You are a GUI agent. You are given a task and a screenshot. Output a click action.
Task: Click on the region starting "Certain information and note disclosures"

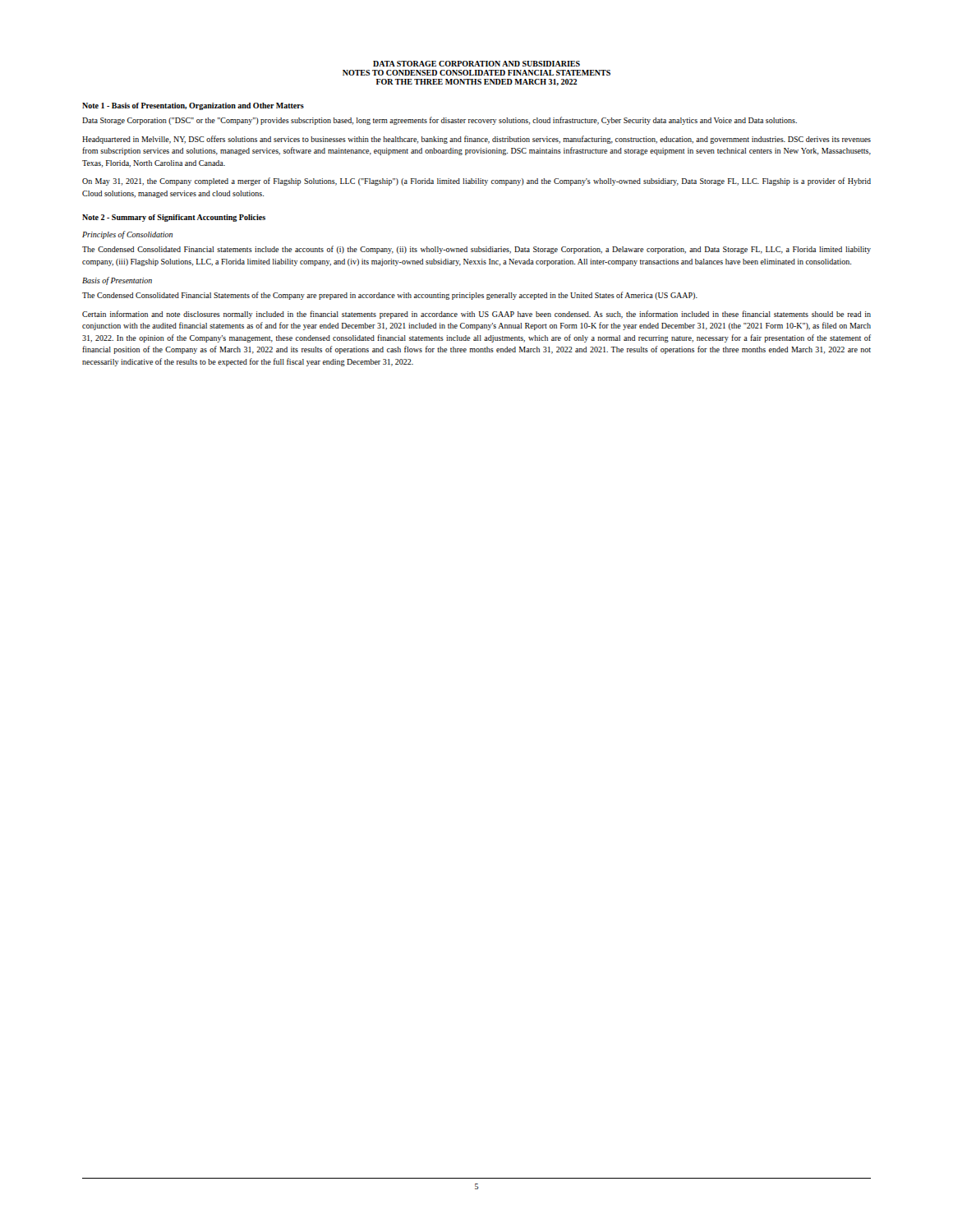pos(476,338)
